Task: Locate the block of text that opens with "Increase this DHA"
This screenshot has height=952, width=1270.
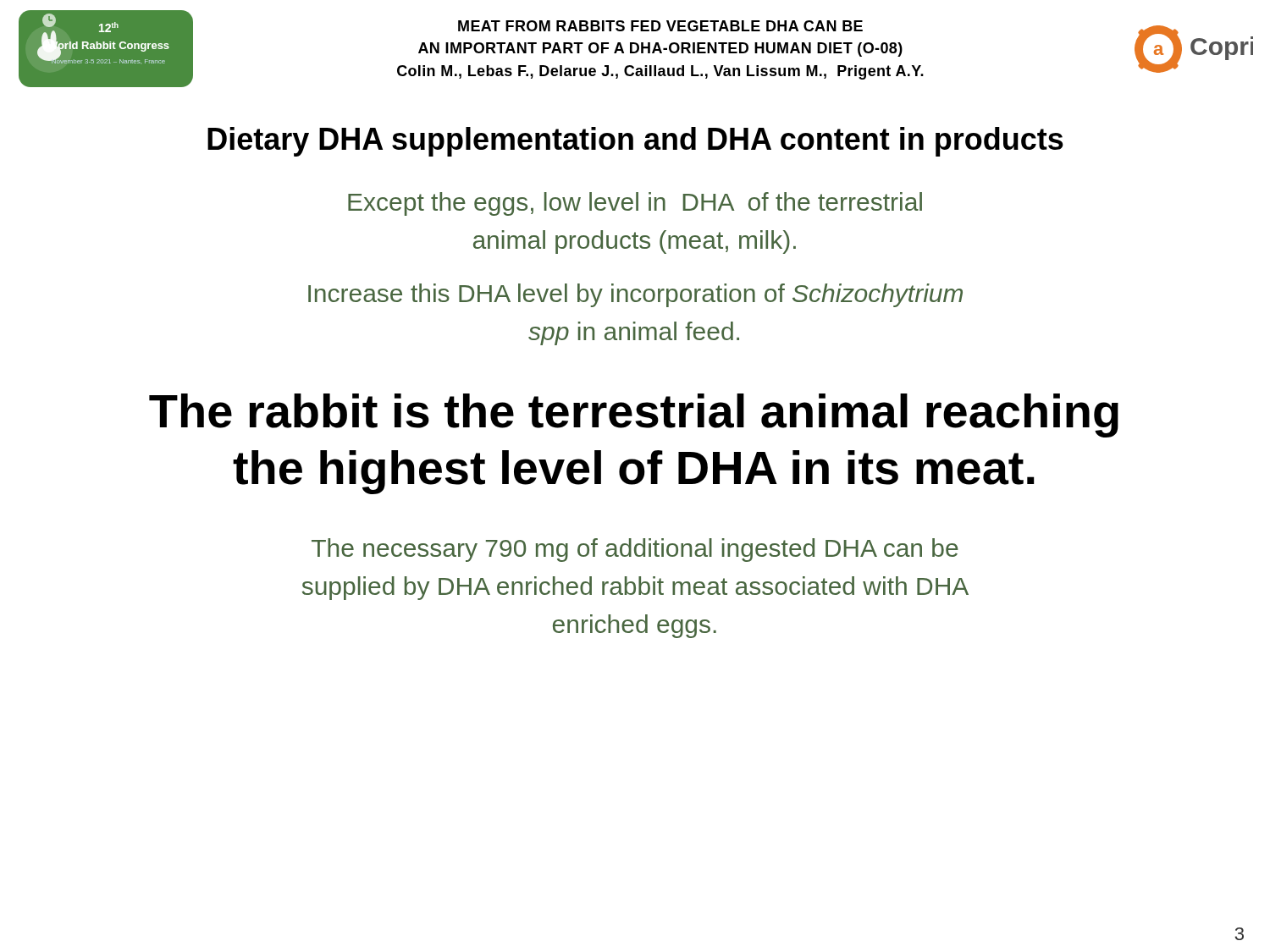Action: coord(635,312)
